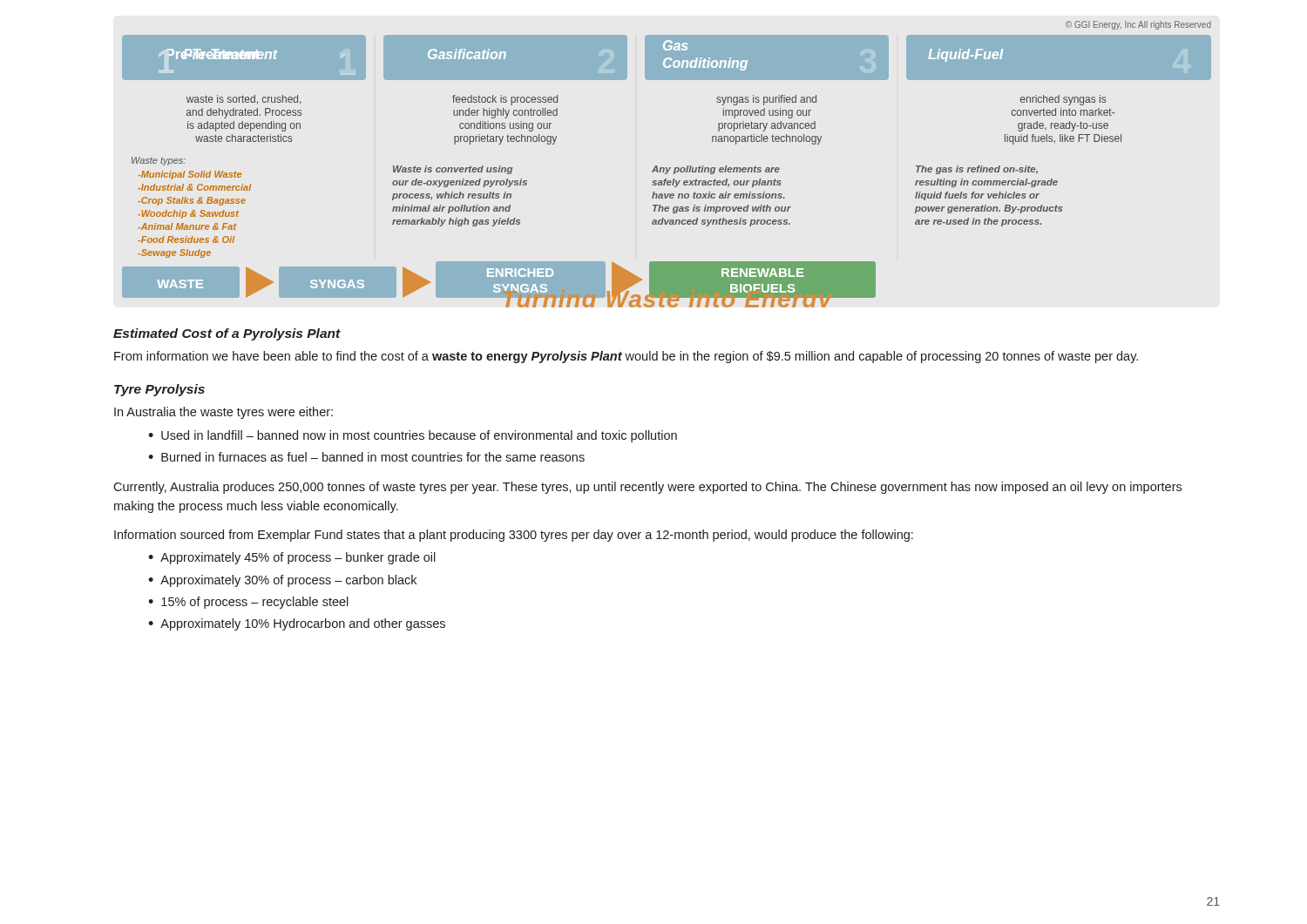Image resolution: width=1307 pixels, height=924 pixels.
Task: Locate the infographic
Action: [x=667, y=163]
